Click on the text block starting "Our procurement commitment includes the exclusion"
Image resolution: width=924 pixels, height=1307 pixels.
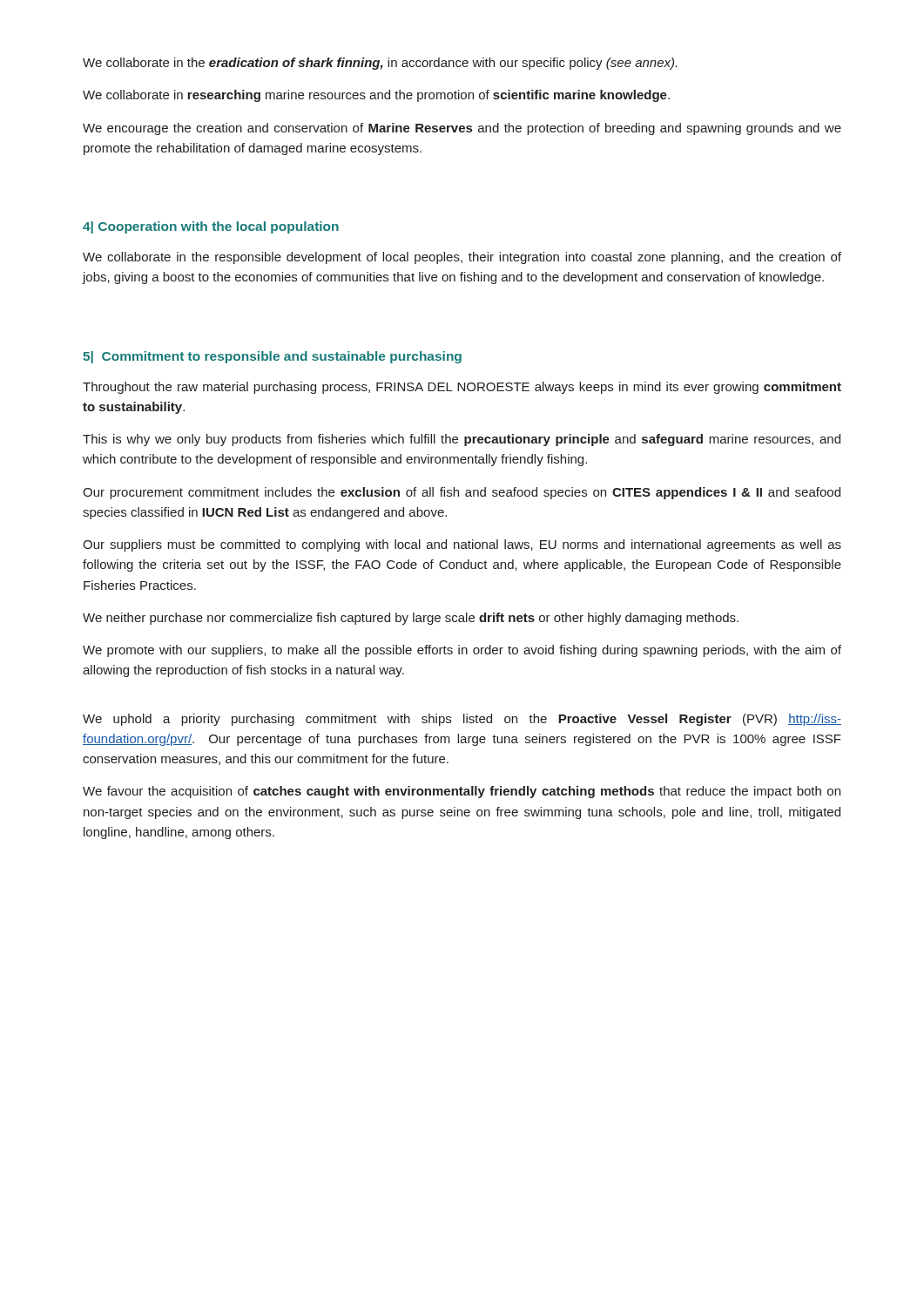(462, 502)
